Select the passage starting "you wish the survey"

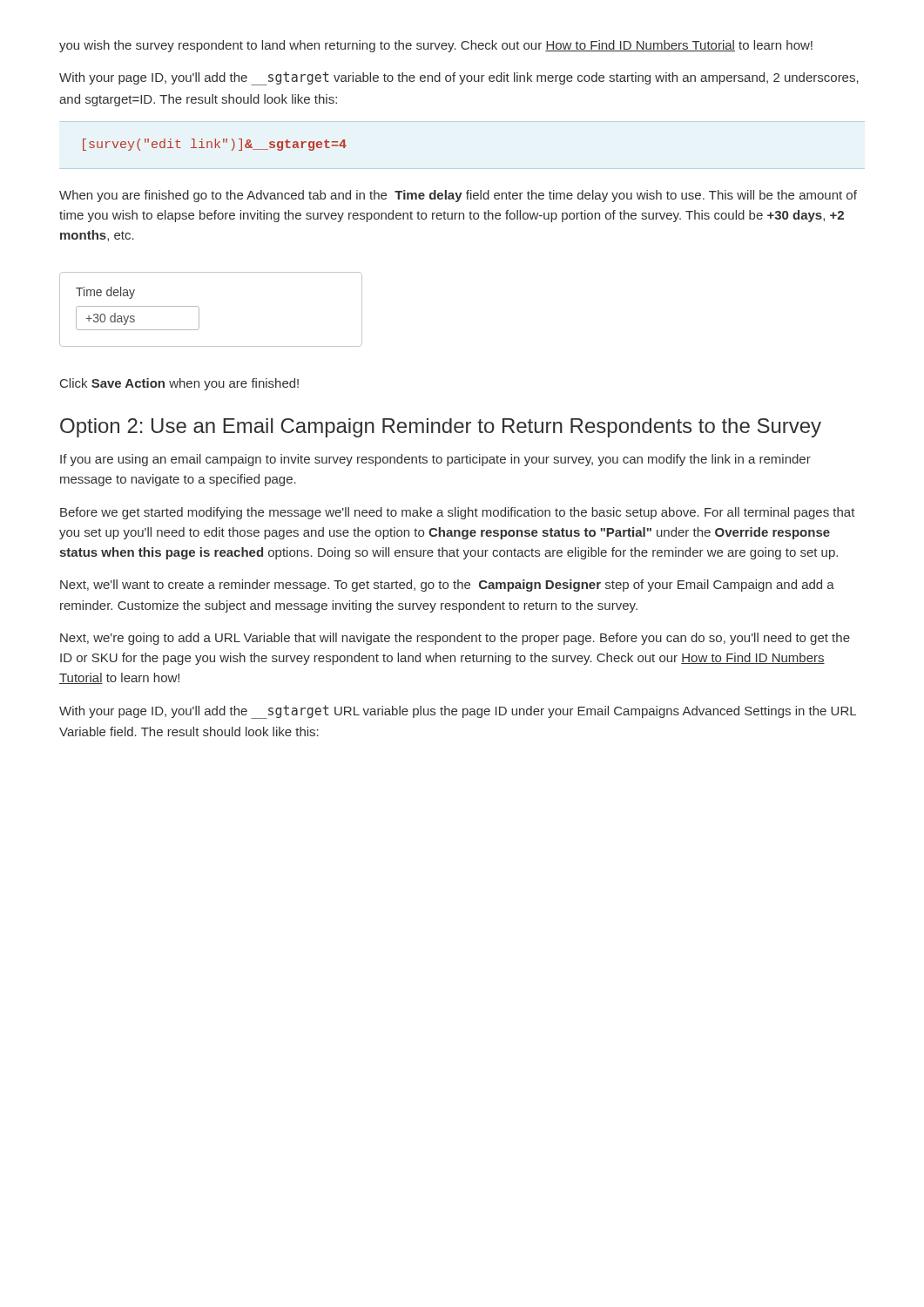click(436, 45)
